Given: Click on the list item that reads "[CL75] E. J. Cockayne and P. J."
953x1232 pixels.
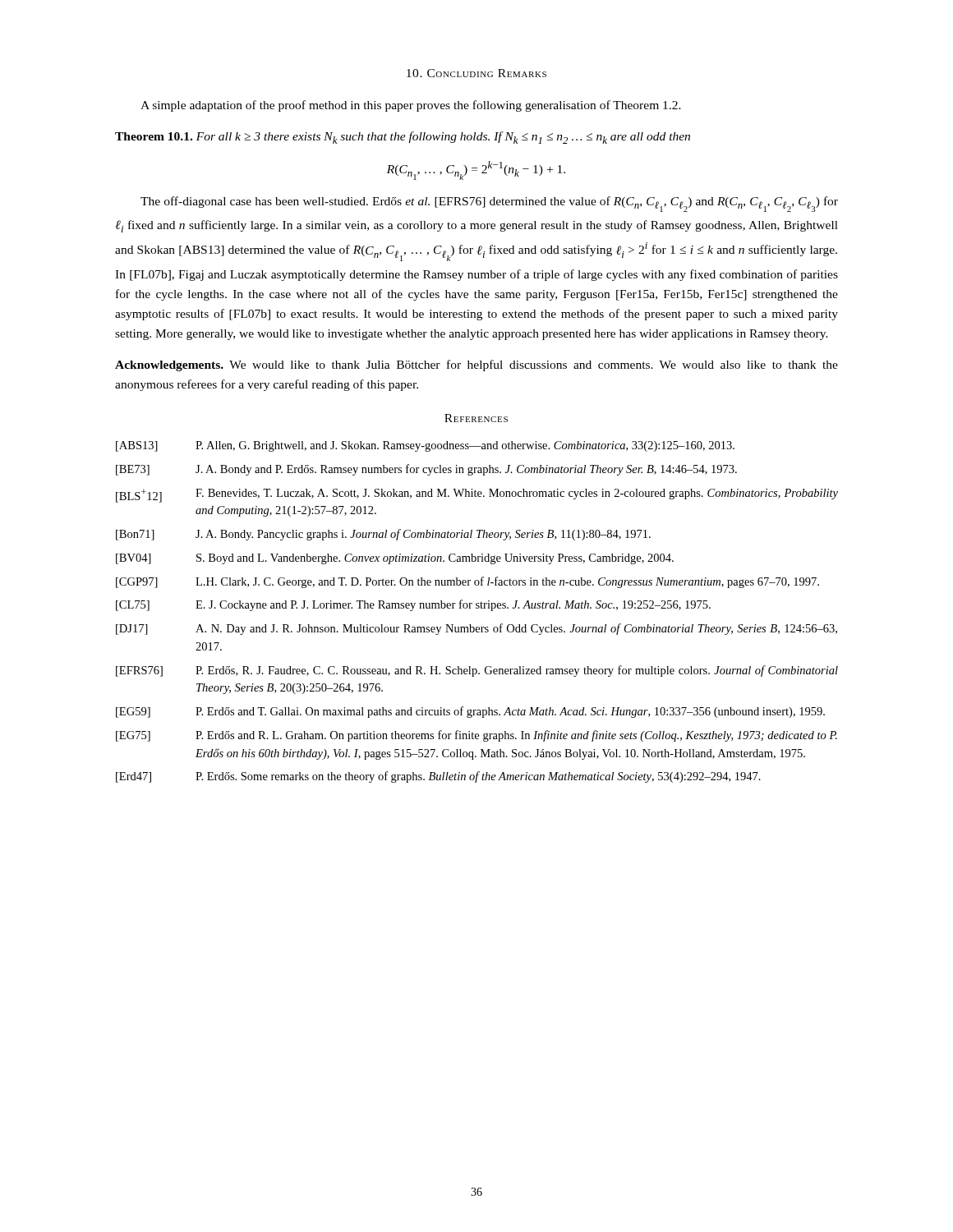Looking at the screenshot, I should (476, 605).
